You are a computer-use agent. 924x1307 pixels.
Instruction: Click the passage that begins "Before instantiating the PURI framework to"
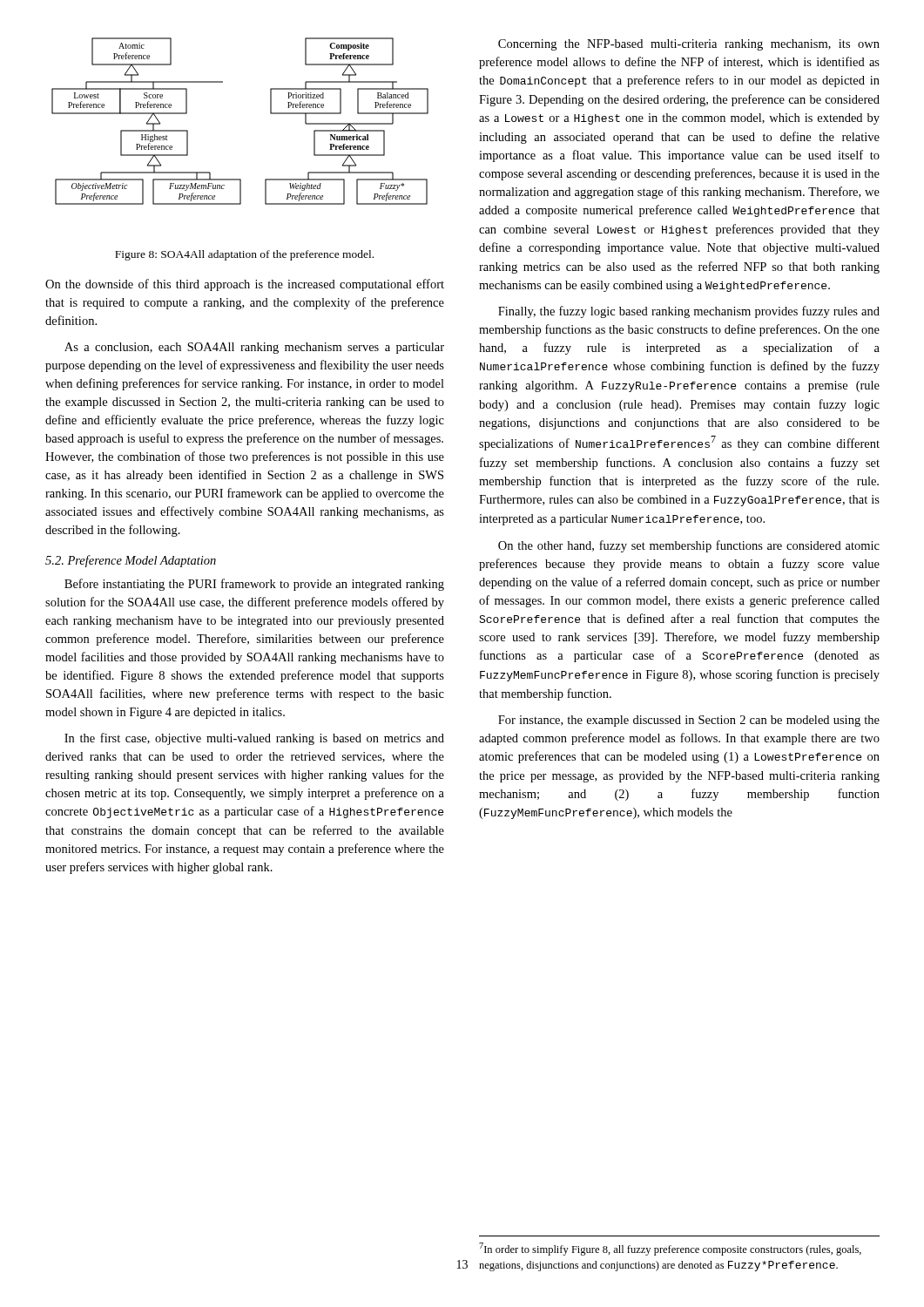245,648
